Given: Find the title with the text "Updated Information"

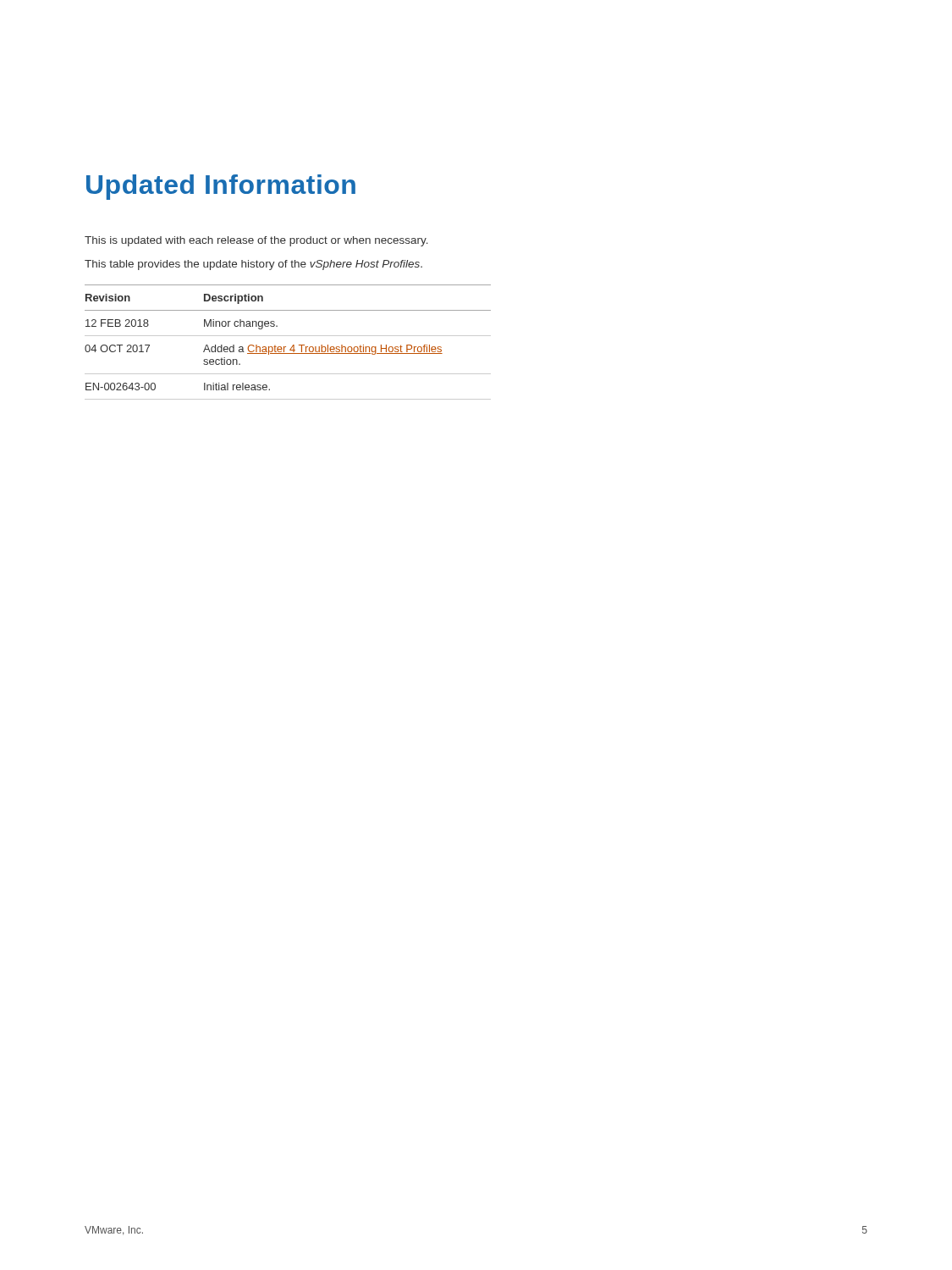Looking at the screenshot, I should [221, 185].
